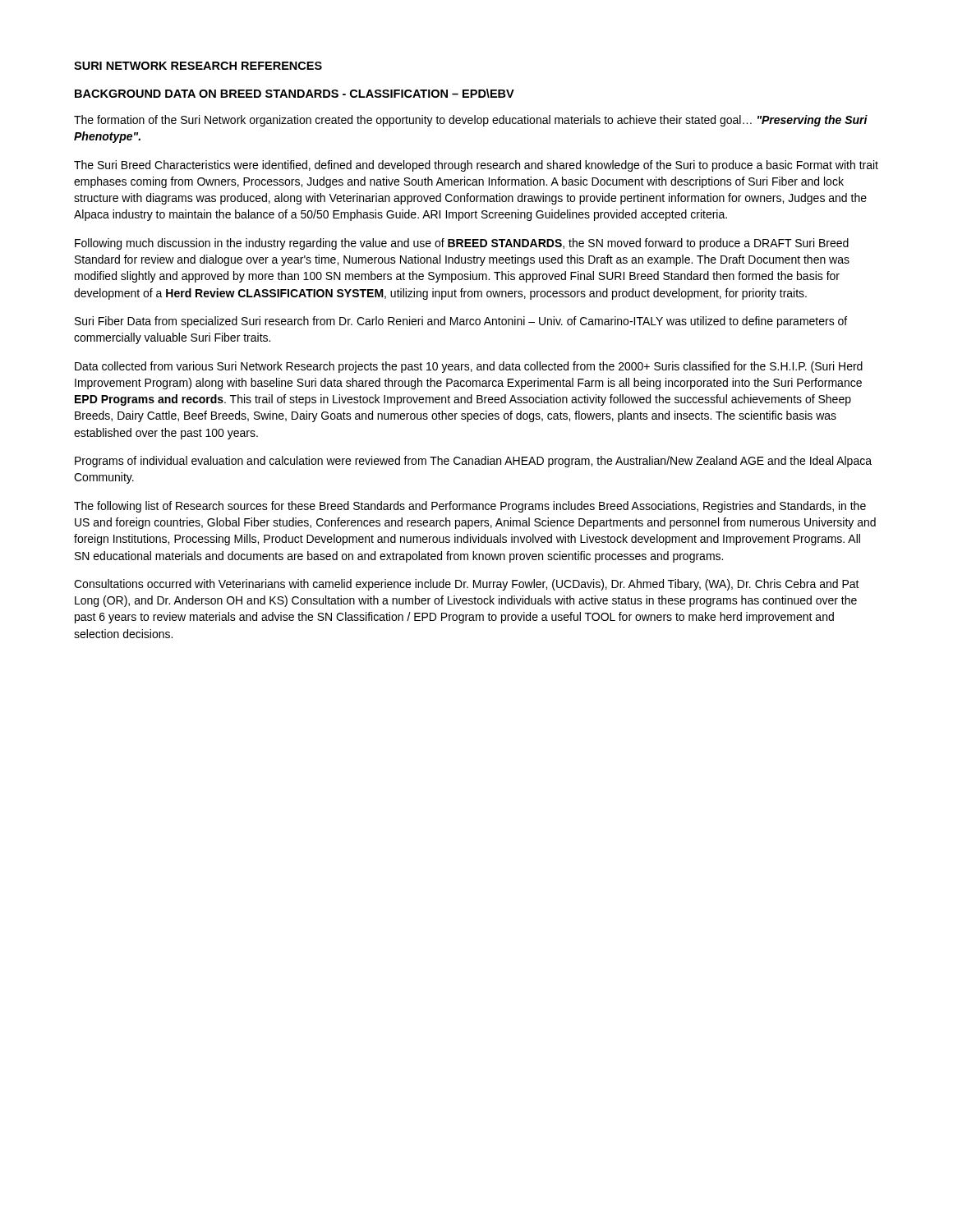Point to the block beginning "Consultations occurred with Veterinarians with camelid experience include"

(x=466, y=609)
